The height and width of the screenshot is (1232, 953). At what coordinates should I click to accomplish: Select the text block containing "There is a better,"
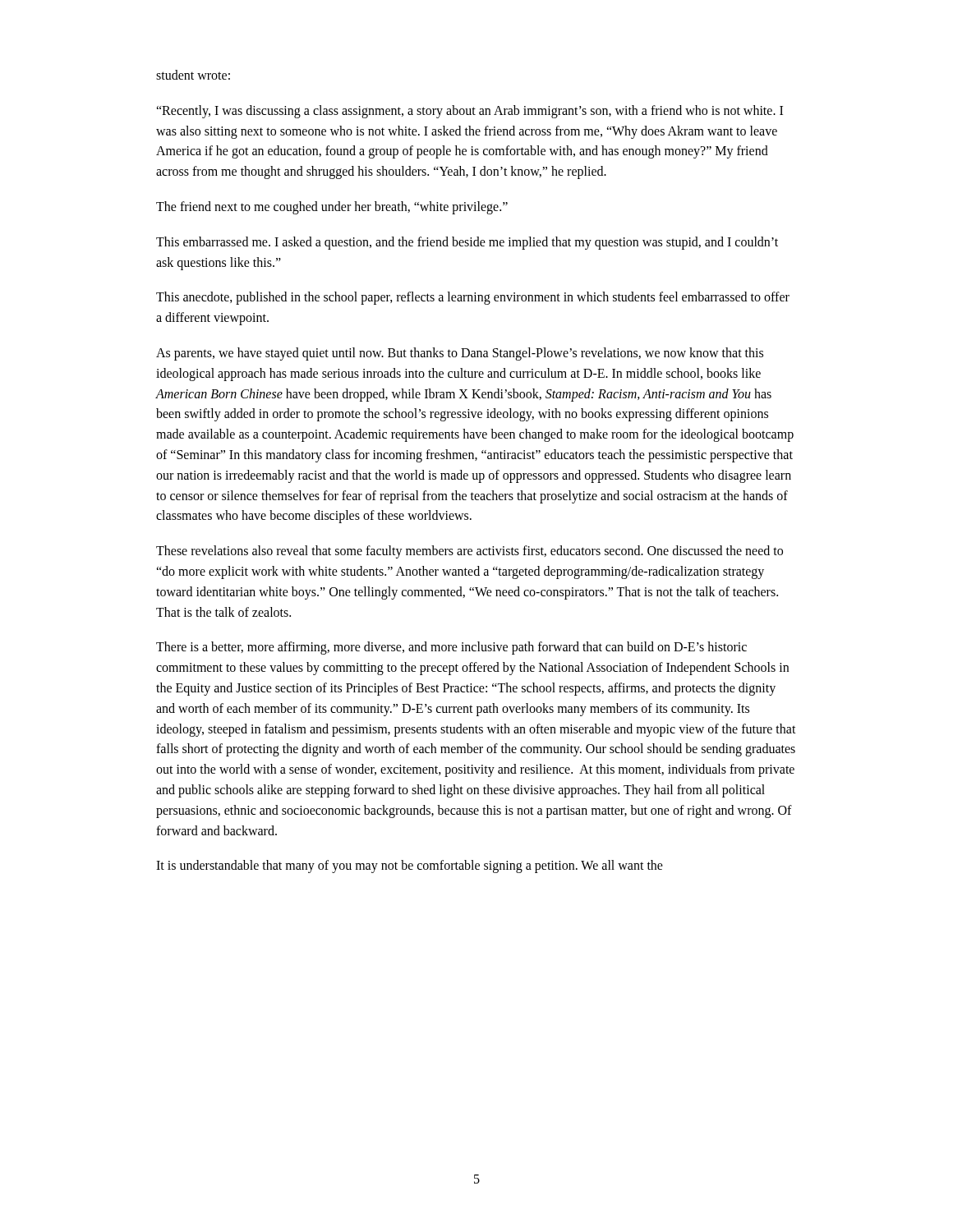476,739
